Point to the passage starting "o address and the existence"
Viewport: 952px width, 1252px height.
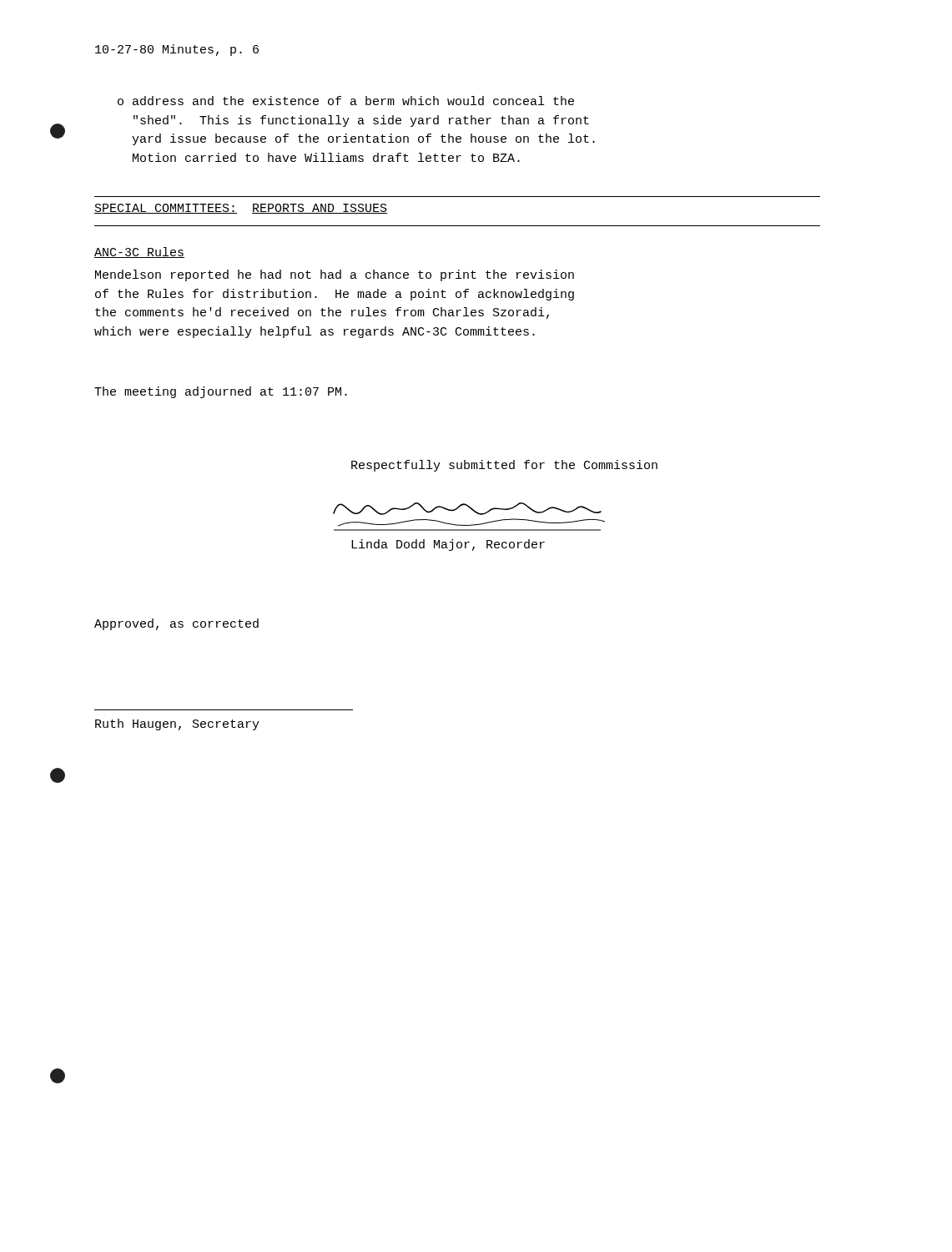(346, 130)
